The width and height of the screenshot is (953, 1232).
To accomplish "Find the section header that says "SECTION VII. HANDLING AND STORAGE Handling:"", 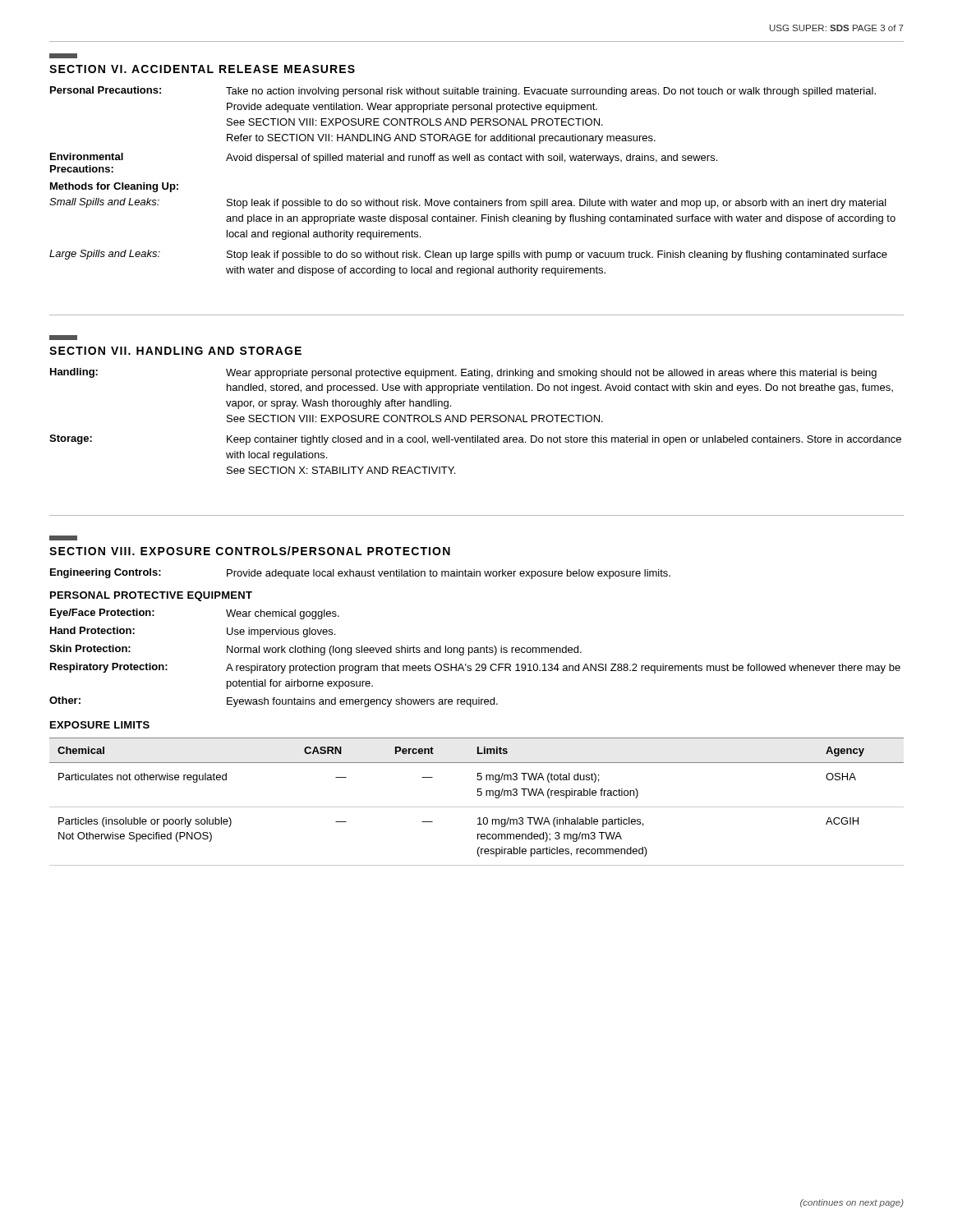I will coord(476,407).
